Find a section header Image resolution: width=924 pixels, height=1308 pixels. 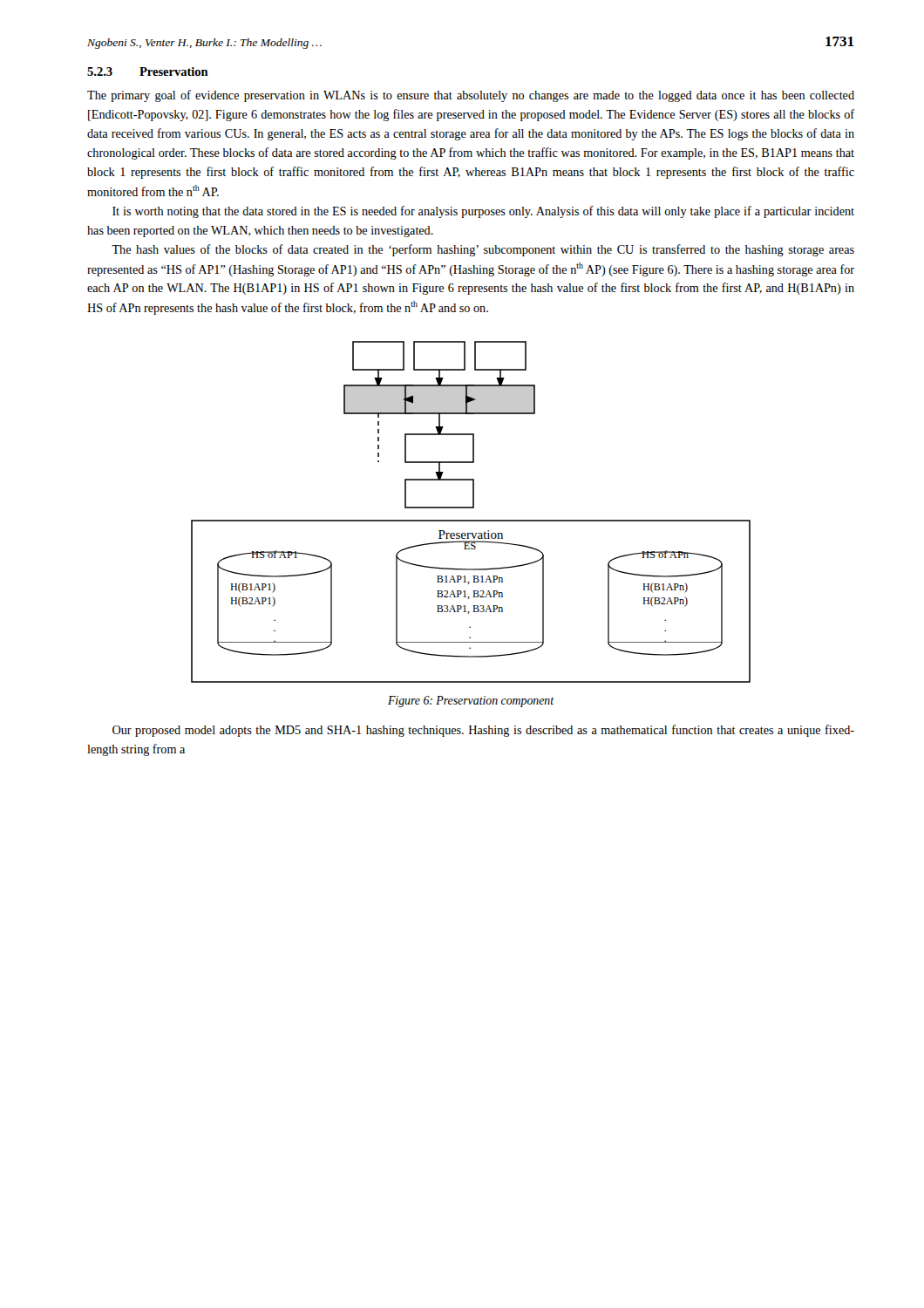(148, 72)
